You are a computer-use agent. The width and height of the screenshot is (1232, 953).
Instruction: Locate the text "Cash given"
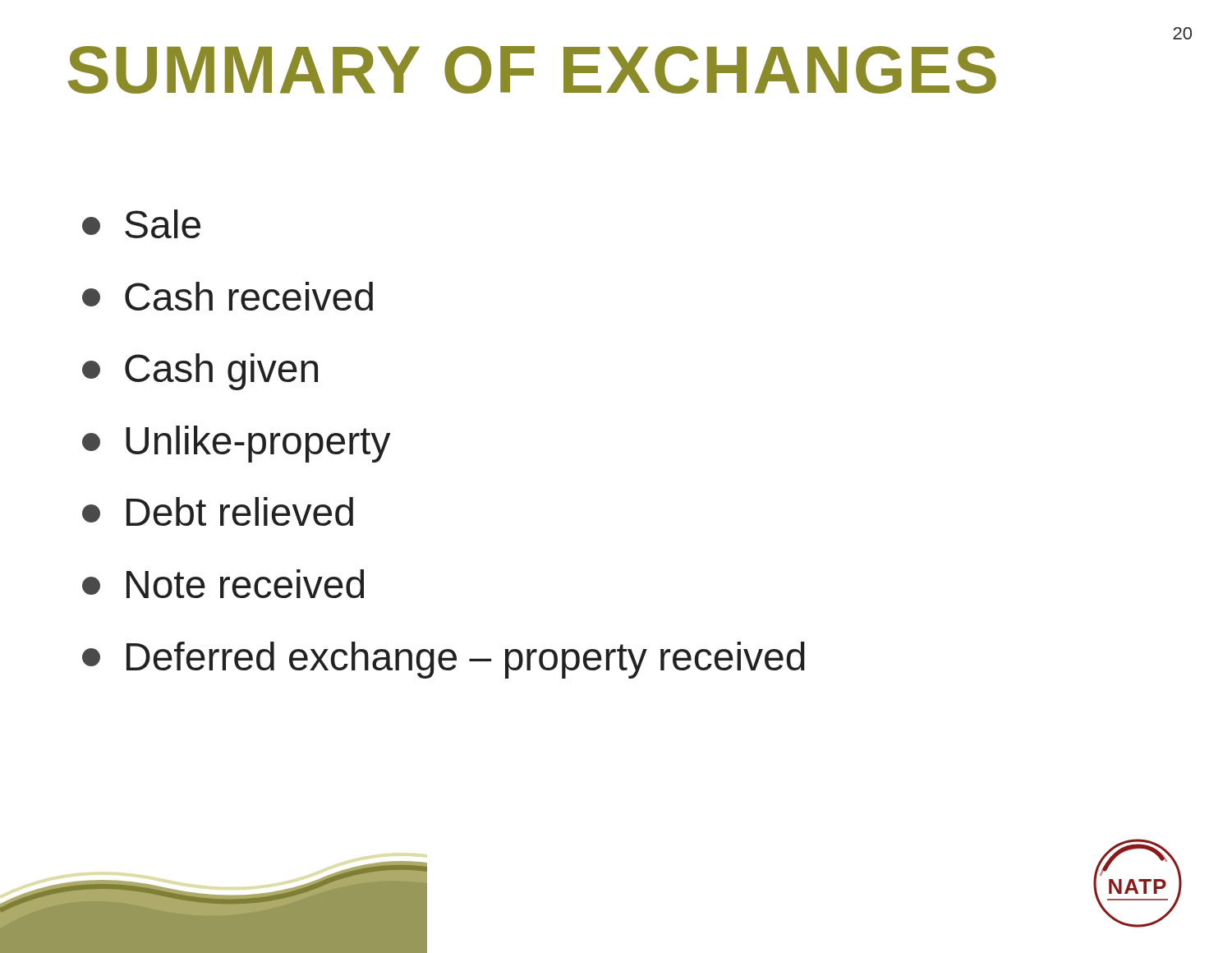point(201,369)
